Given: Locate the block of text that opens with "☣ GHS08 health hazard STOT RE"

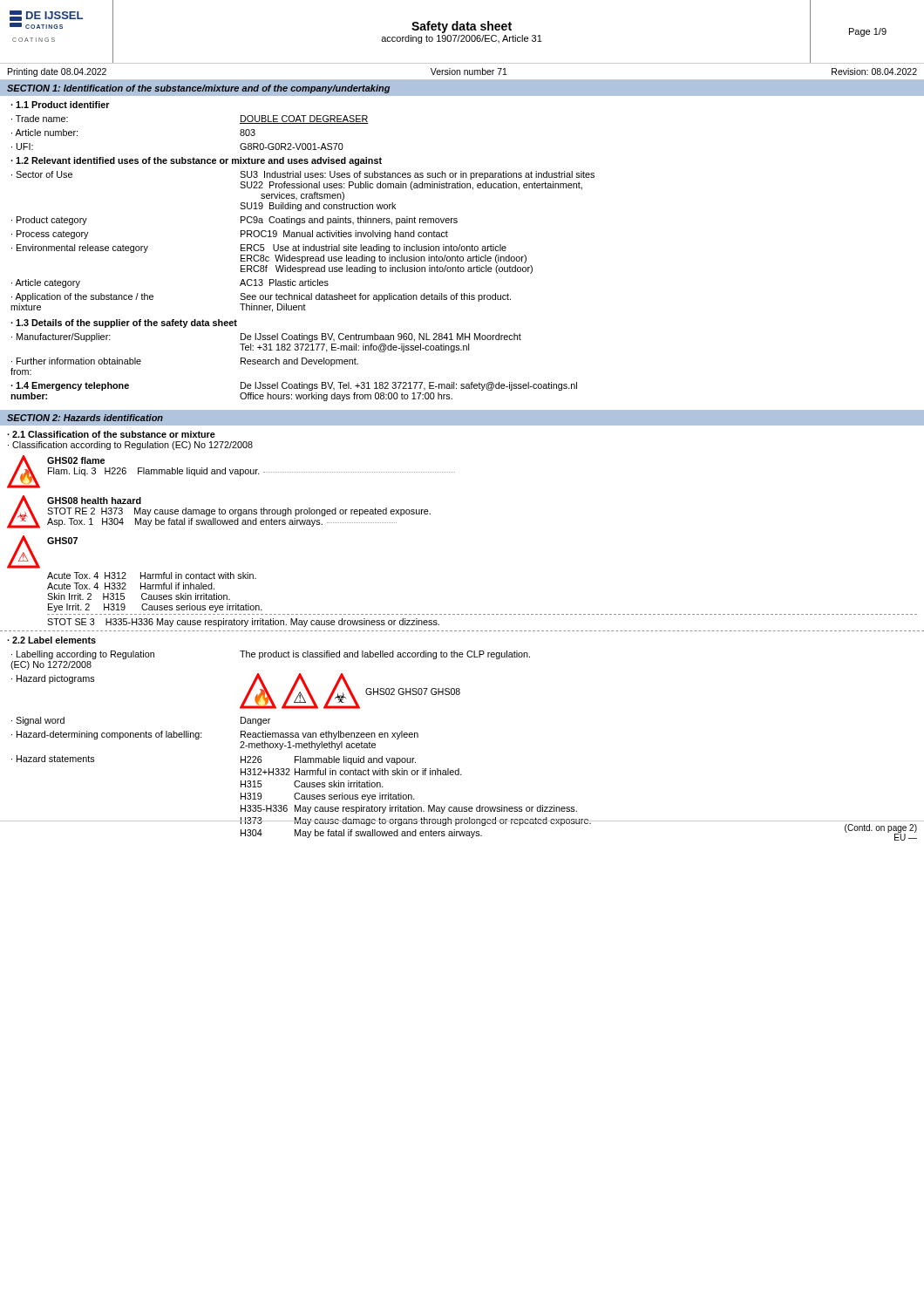Looking at the screenshot, I should pos(219,512).
